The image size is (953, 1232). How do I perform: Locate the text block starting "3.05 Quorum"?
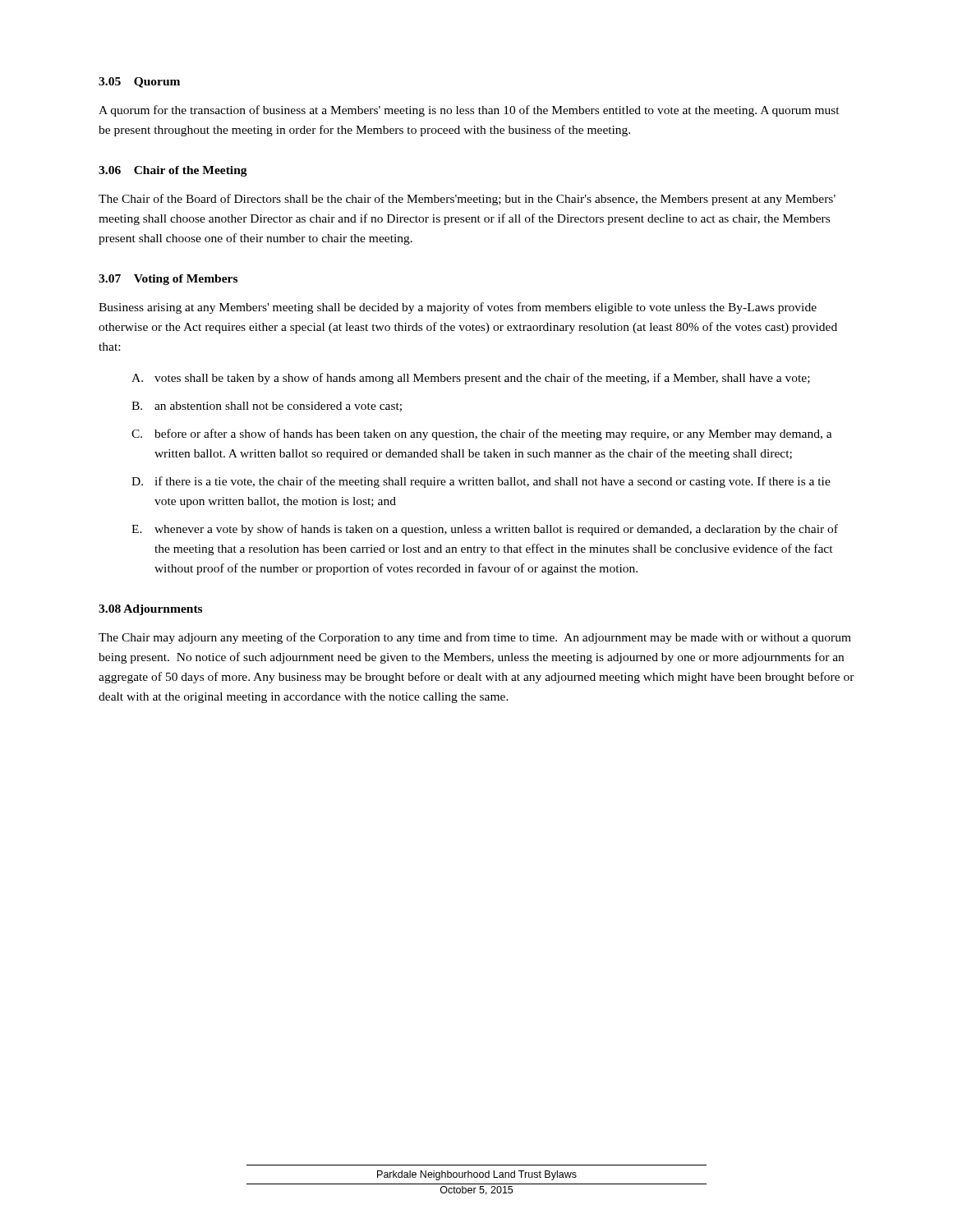tap(139, 81)
